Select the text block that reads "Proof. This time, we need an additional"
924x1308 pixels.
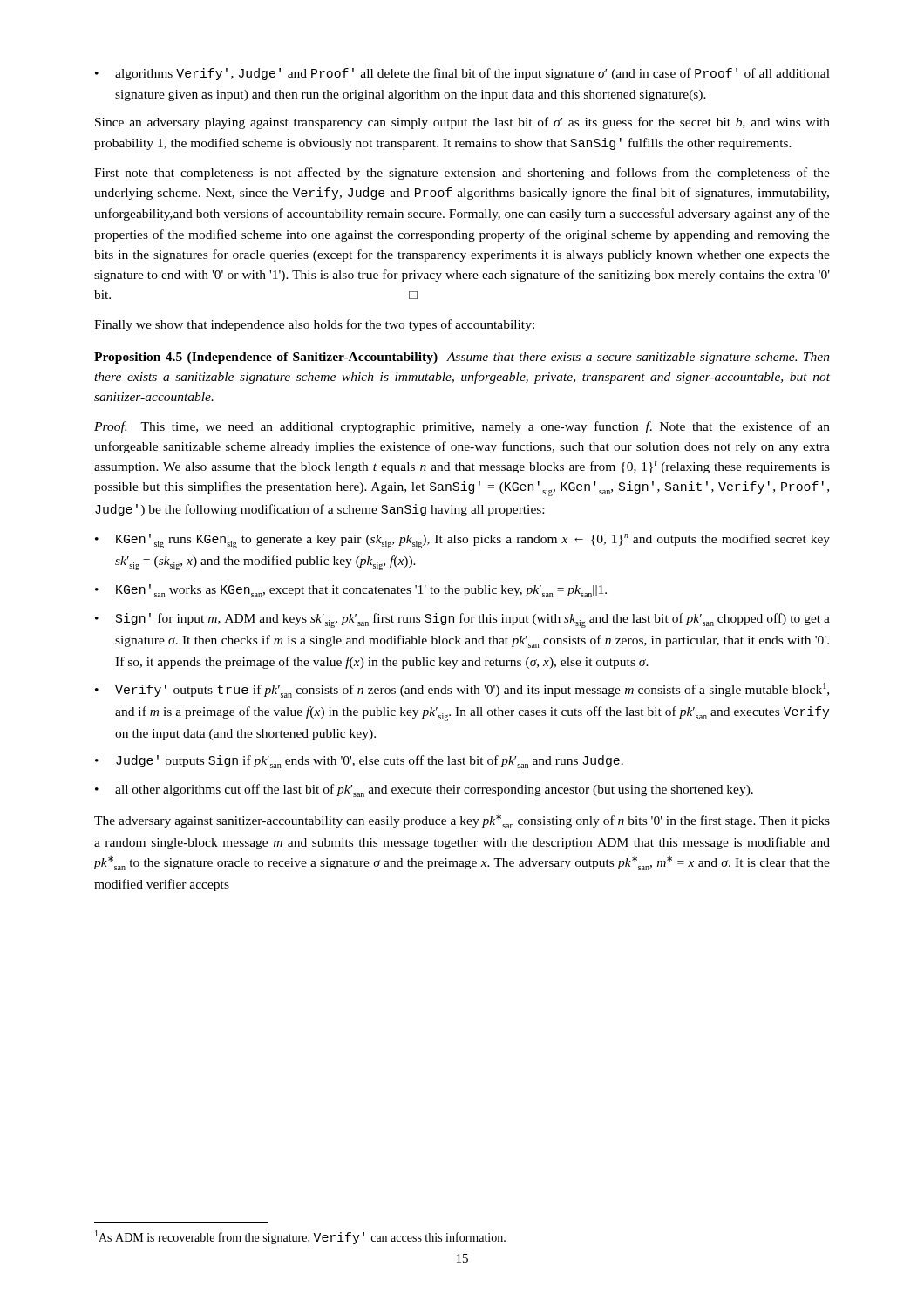click(462, 468)
